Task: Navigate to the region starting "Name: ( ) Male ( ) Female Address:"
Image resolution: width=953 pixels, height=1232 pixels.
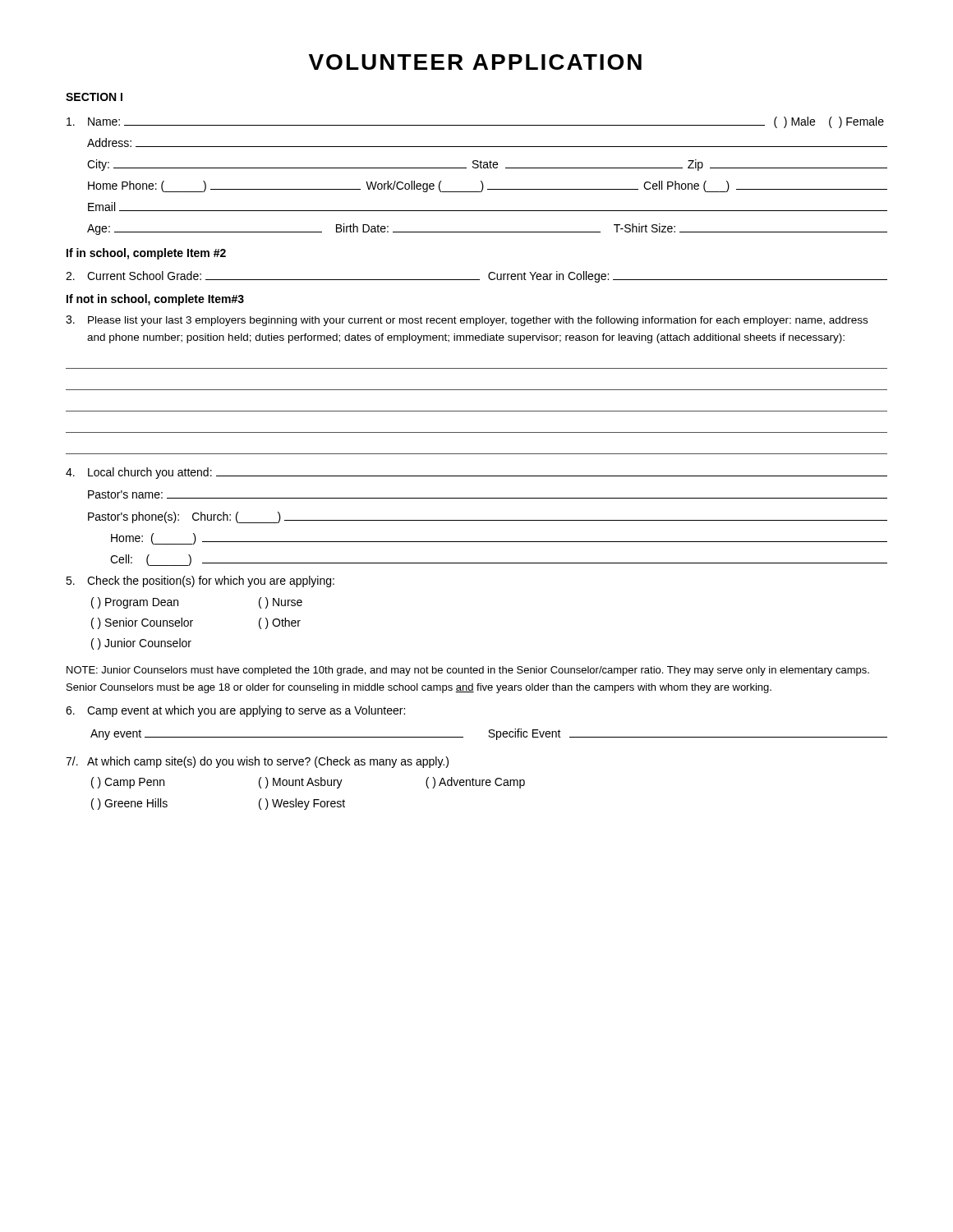Action: click(x=476, y=173)
